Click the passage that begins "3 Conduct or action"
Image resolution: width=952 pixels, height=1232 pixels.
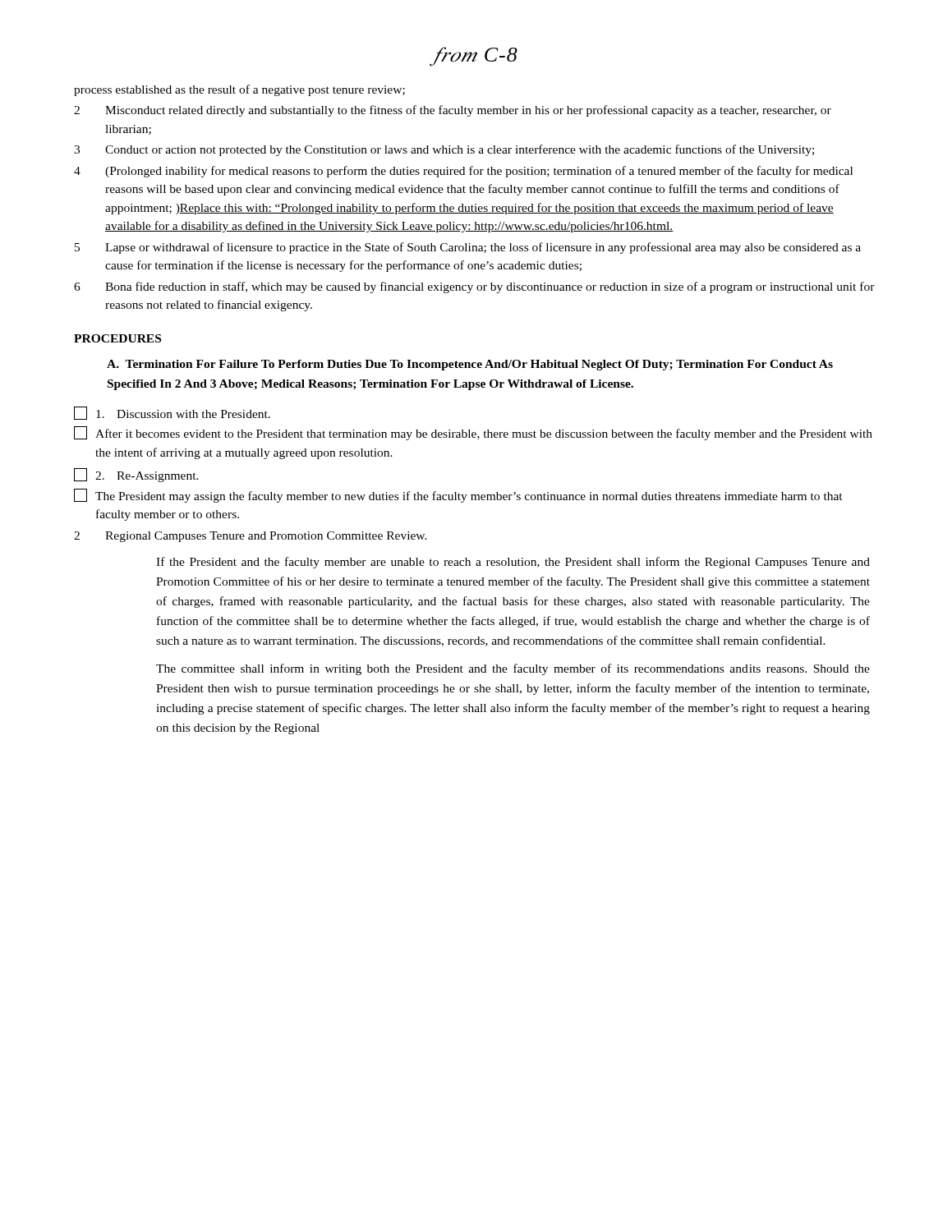click(445, 150)
